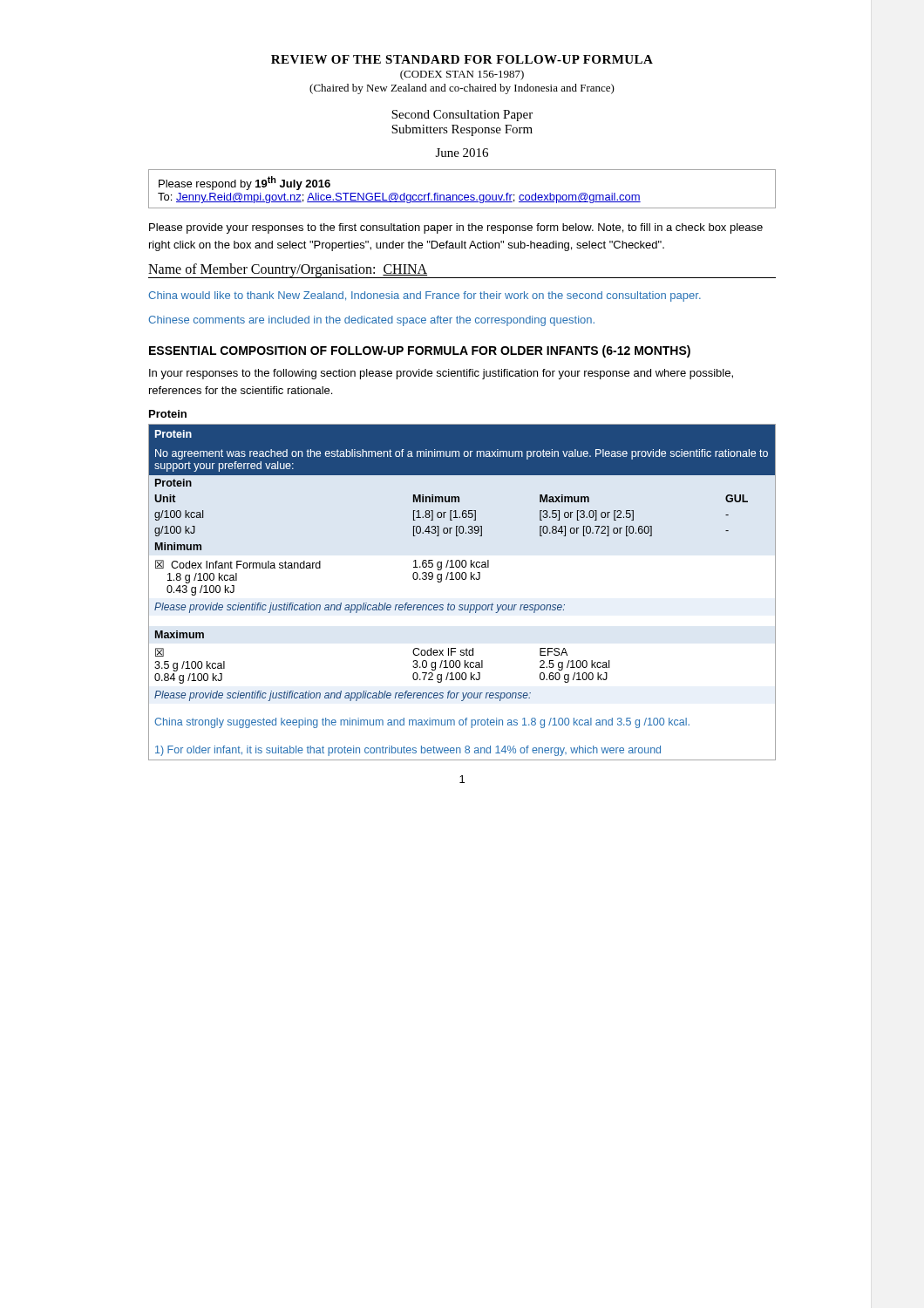Locate the text block containing "Chinese comments are"
The height and width of the screenshot is (1308, 924).
click(x=372, y=319)
